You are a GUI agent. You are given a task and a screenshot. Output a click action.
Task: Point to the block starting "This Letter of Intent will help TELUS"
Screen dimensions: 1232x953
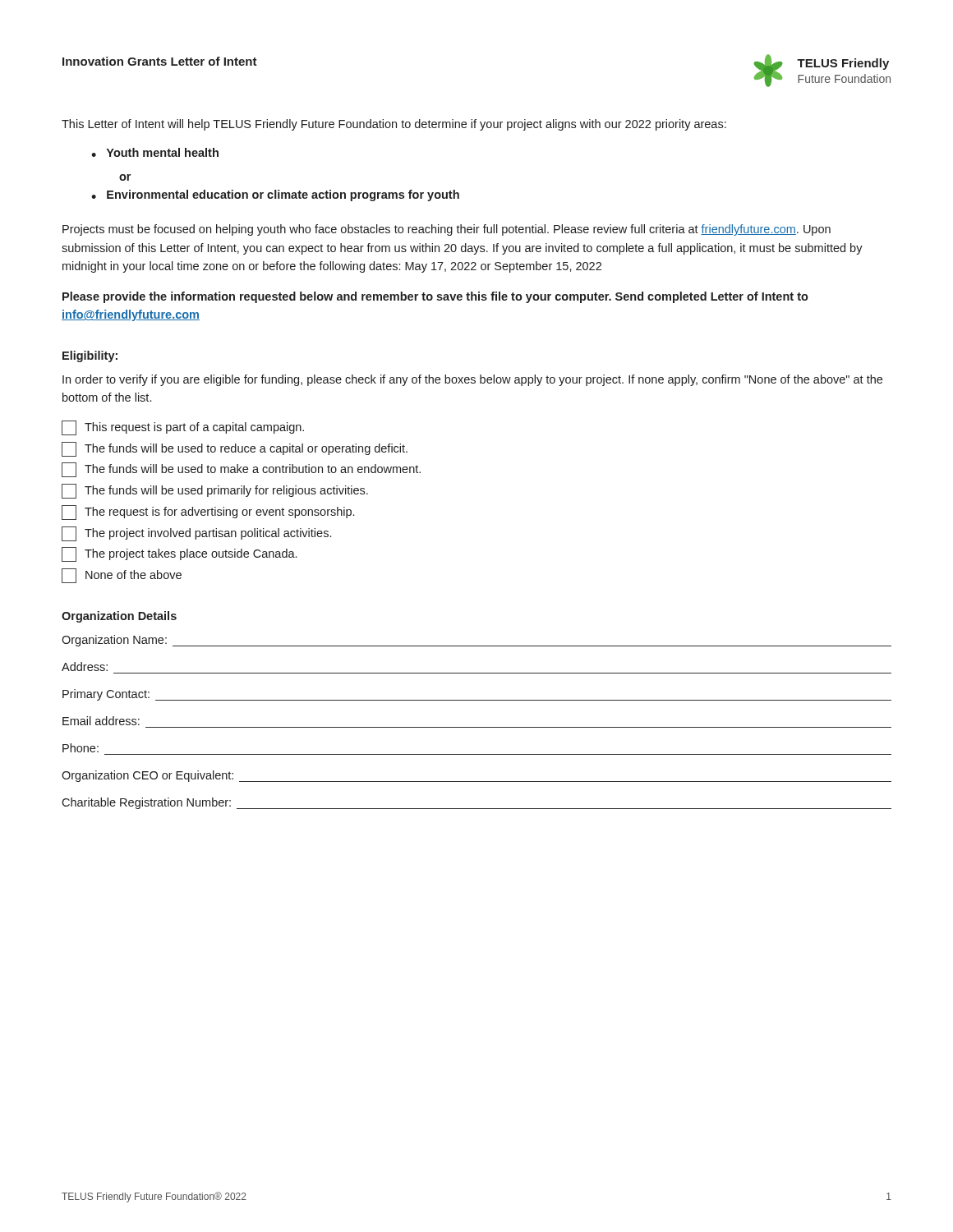click(394, 124)
